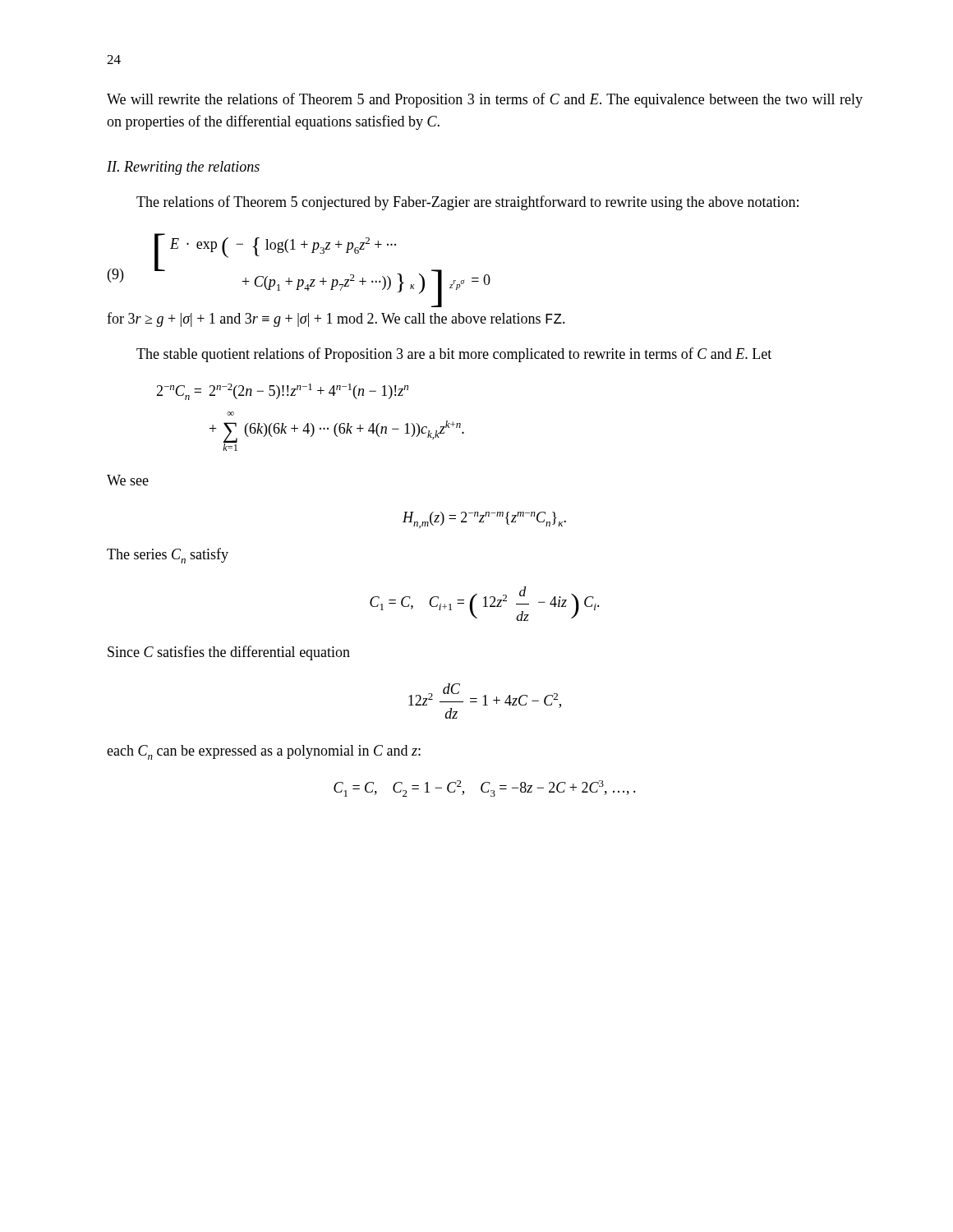Locate the passage starting "Hn,m(z) = 2−nzn−m{zm−nCn}κ."
Screen dimensions: 1232x953
coord(485,518)
